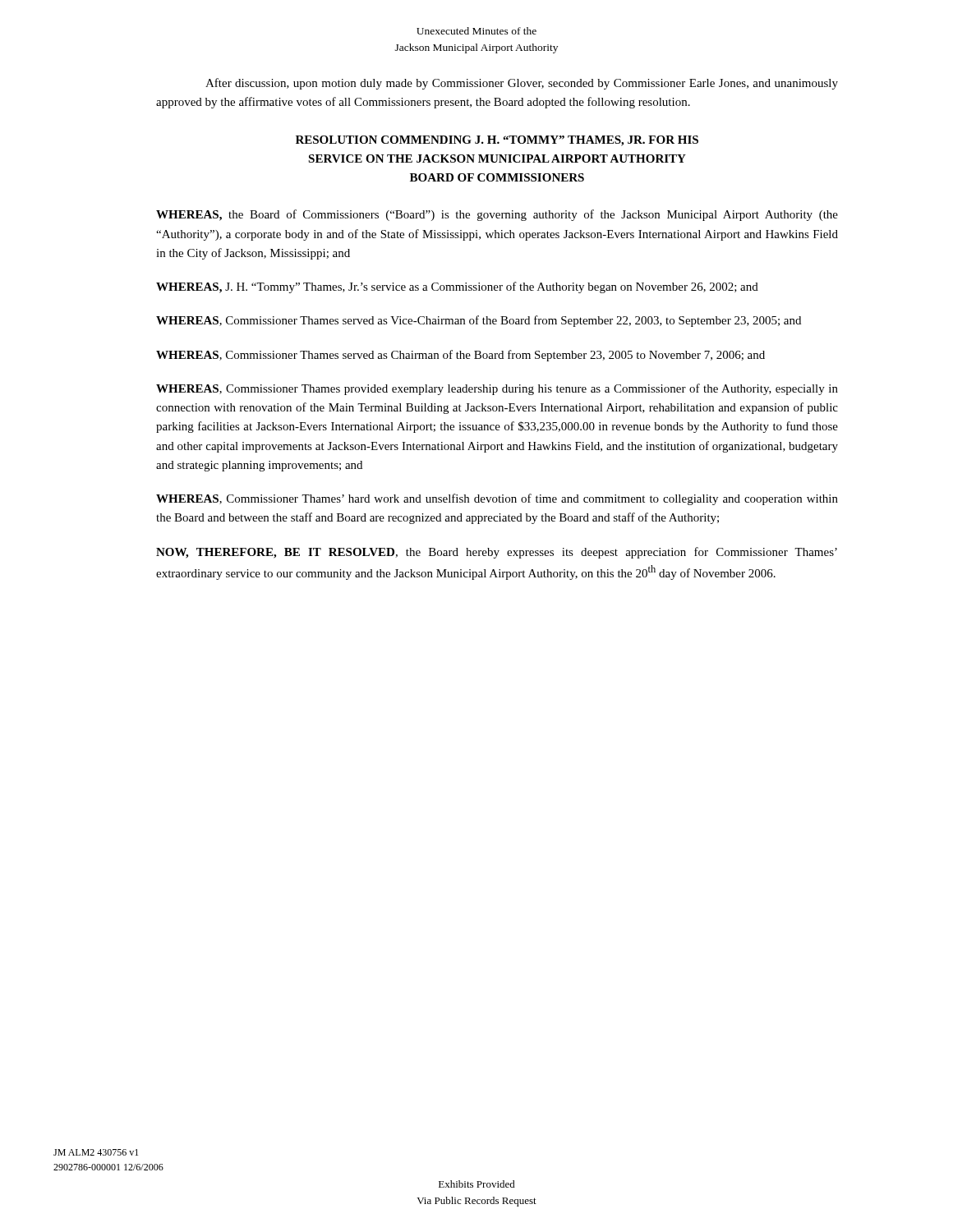953x1232 pixels.
Task: Select the text block that reads "WHEREAS, Commissioner Thames’ hard"
Action: [x=497, y=508]
